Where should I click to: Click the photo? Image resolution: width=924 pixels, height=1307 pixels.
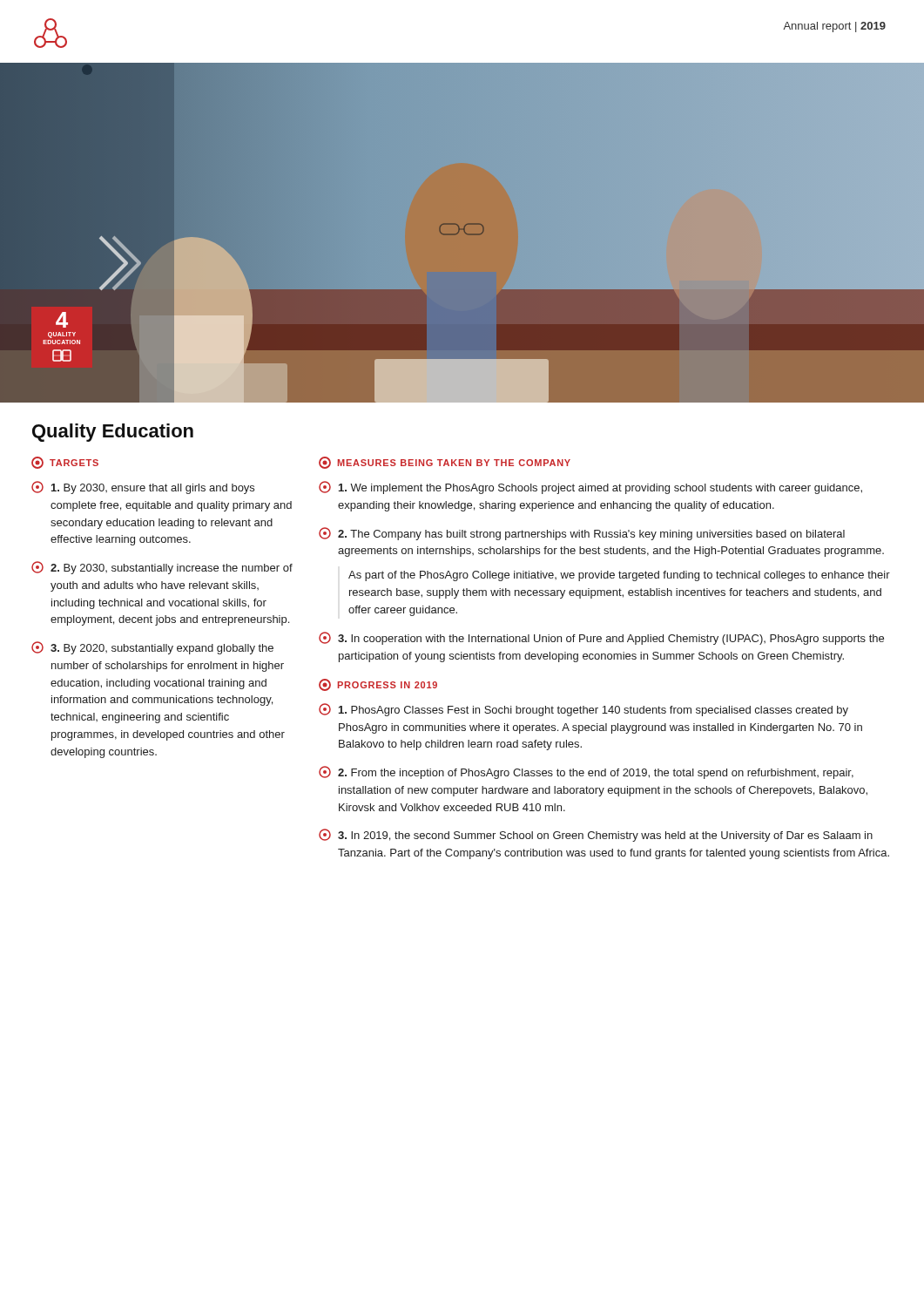462,233
